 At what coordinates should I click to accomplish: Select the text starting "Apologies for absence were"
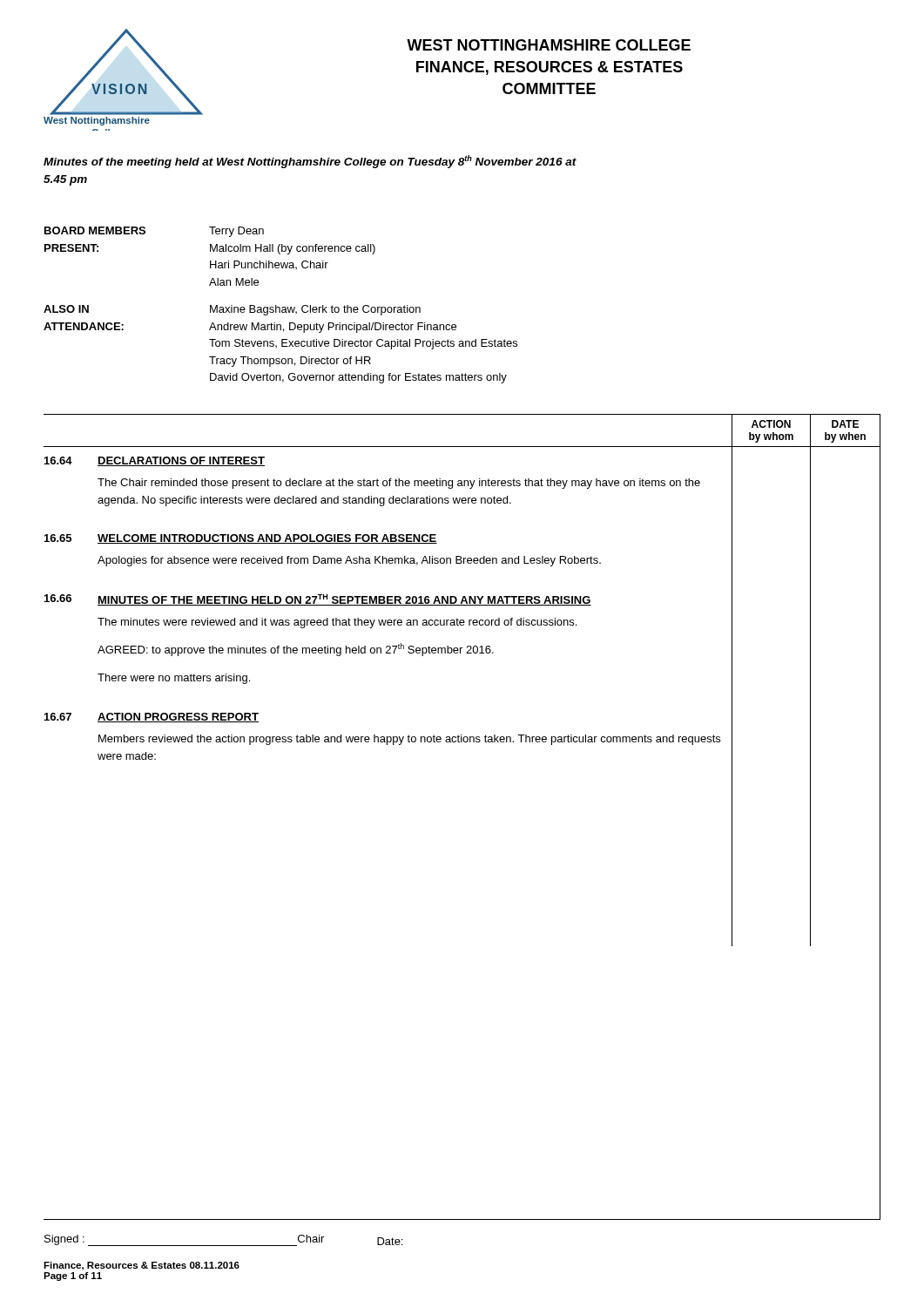(410, 561)
